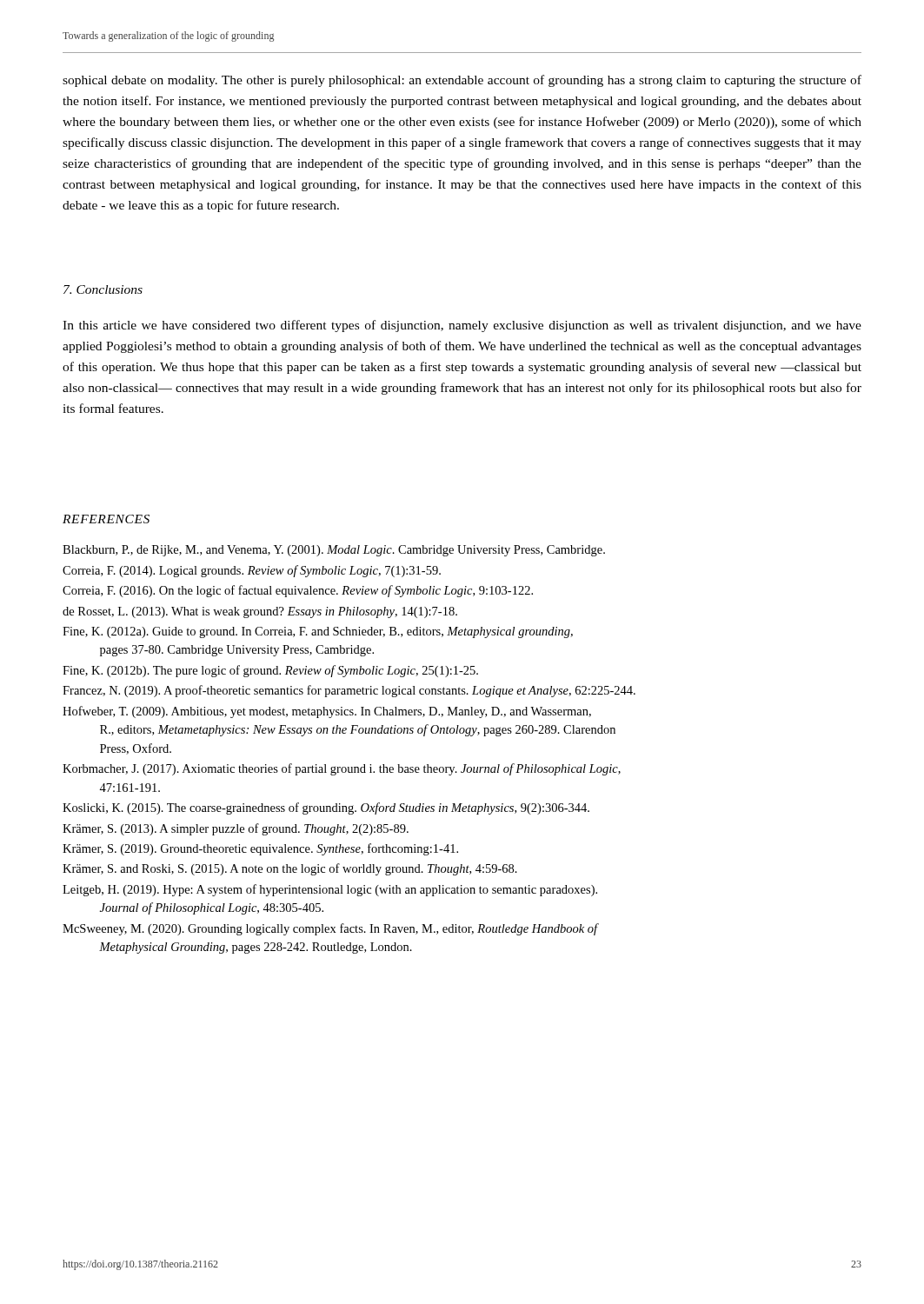The height and width of the screenshot is (1304, 924).
Task: Select the list item containing "Krämer, S. (2019)."
Action: tap(261, 848)
